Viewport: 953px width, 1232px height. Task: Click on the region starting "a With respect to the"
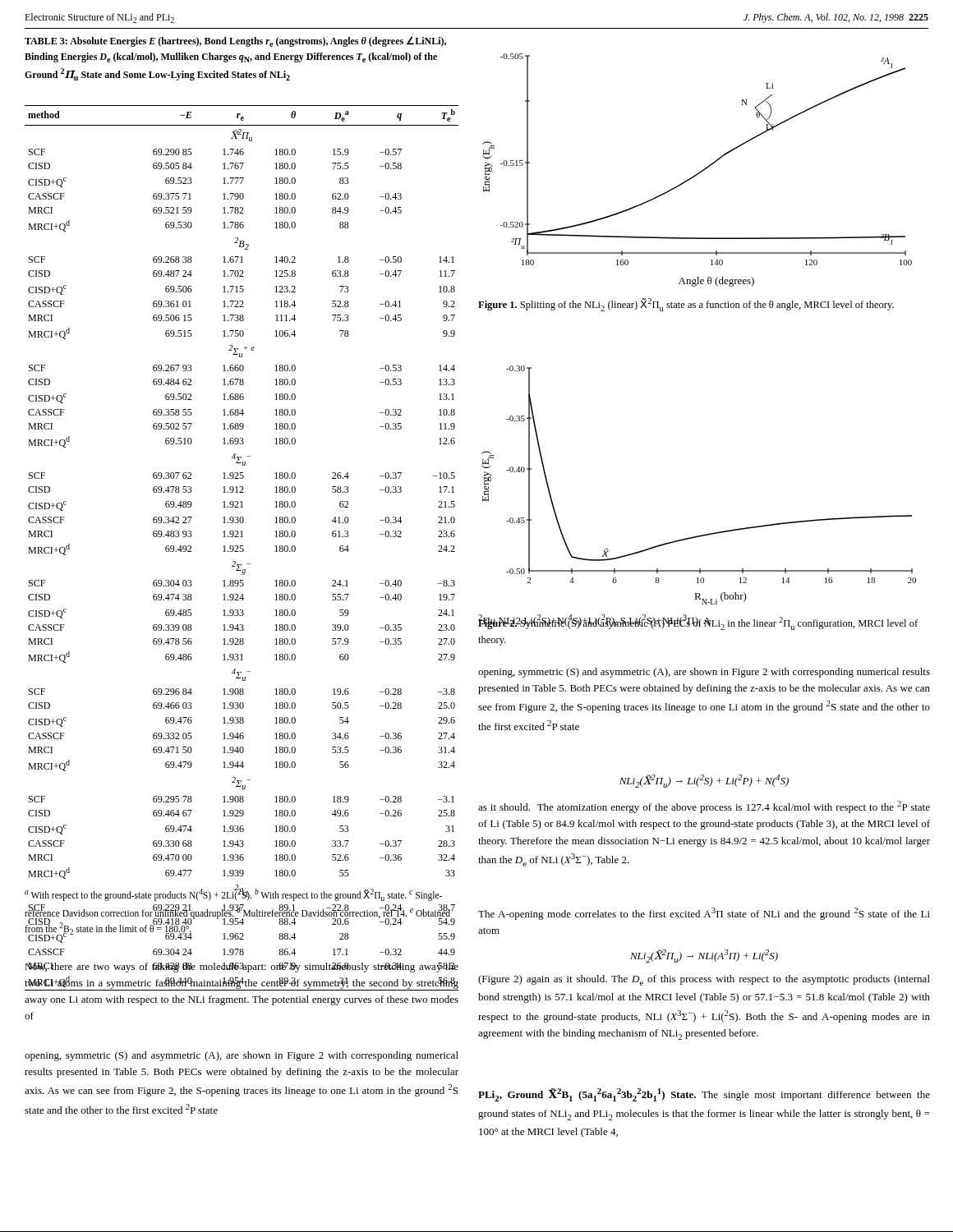237,912
